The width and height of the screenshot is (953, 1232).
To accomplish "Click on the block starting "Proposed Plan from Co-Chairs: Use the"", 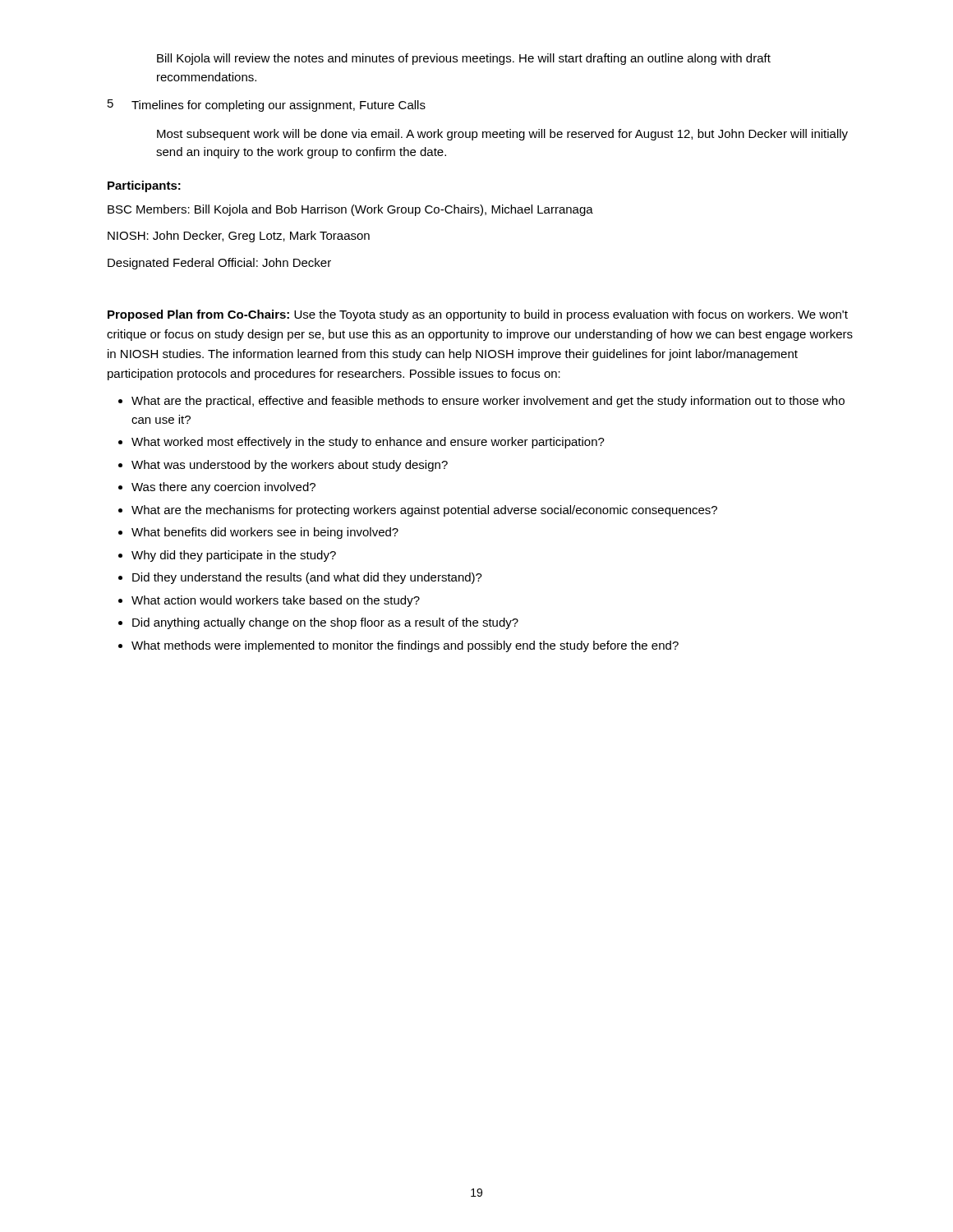I will point(480,344).
